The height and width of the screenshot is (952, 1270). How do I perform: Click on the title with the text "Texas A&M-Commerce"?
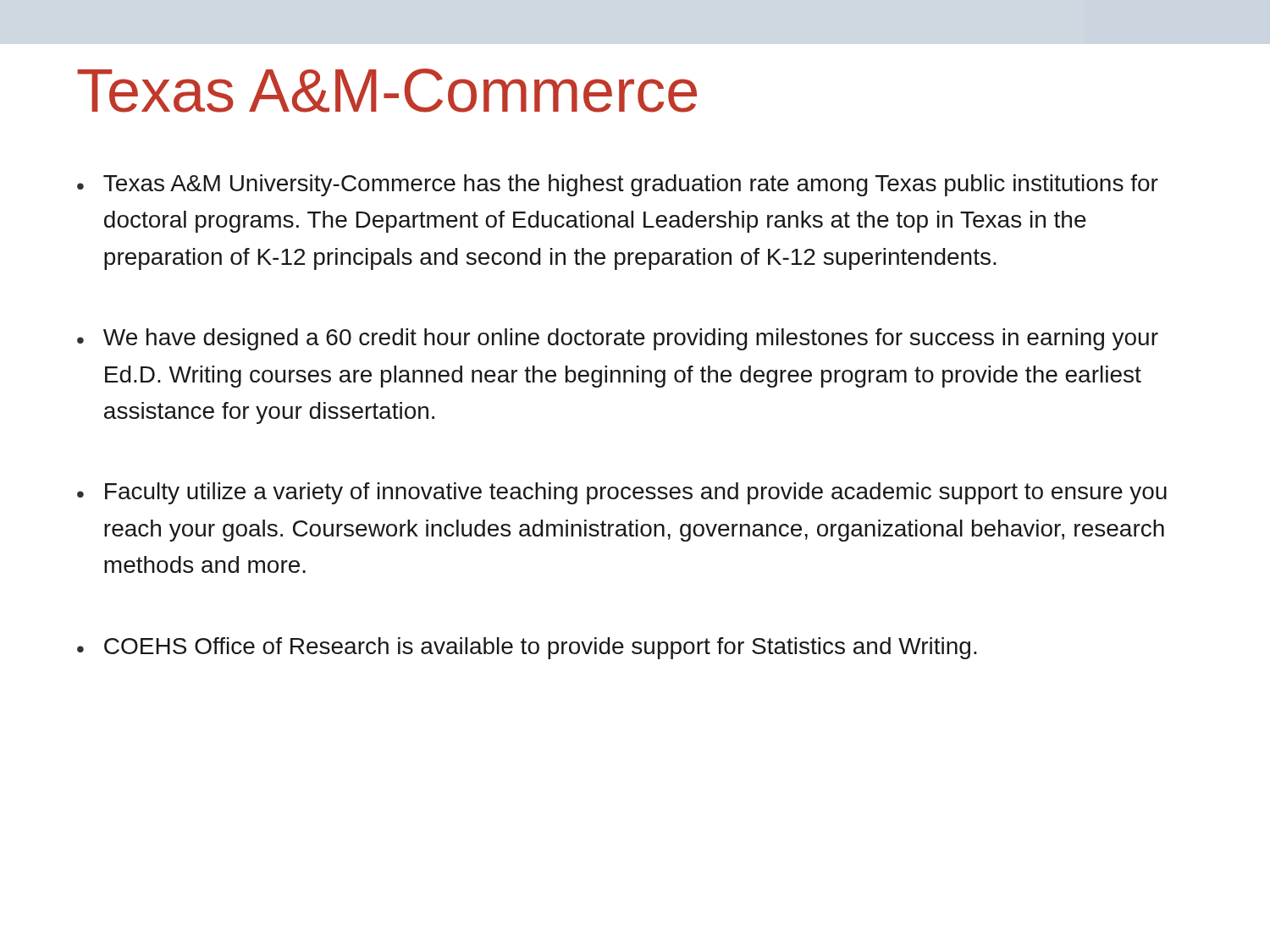coord(388,91)
